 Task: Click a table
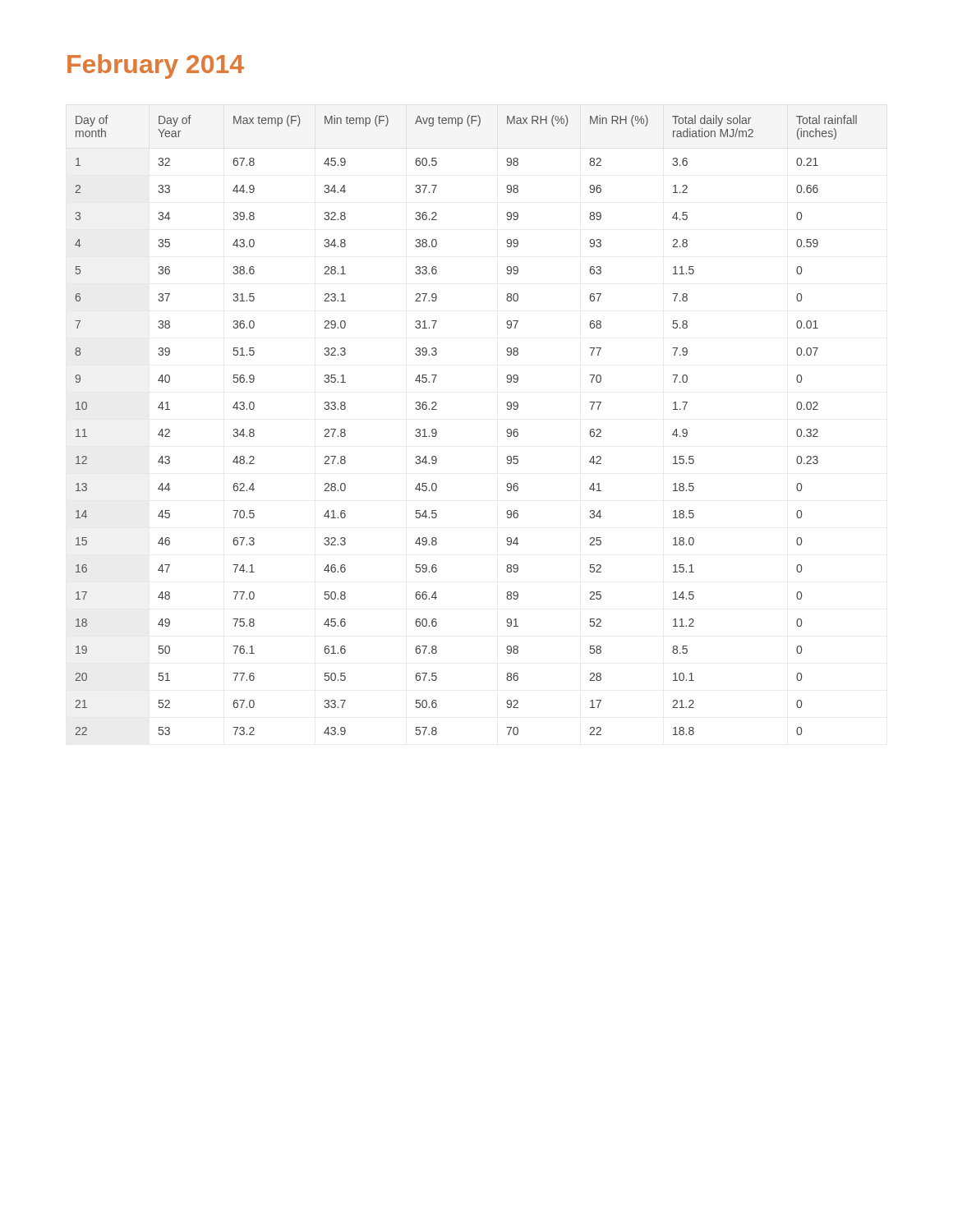pyautogui.click(x=476, y=425)
